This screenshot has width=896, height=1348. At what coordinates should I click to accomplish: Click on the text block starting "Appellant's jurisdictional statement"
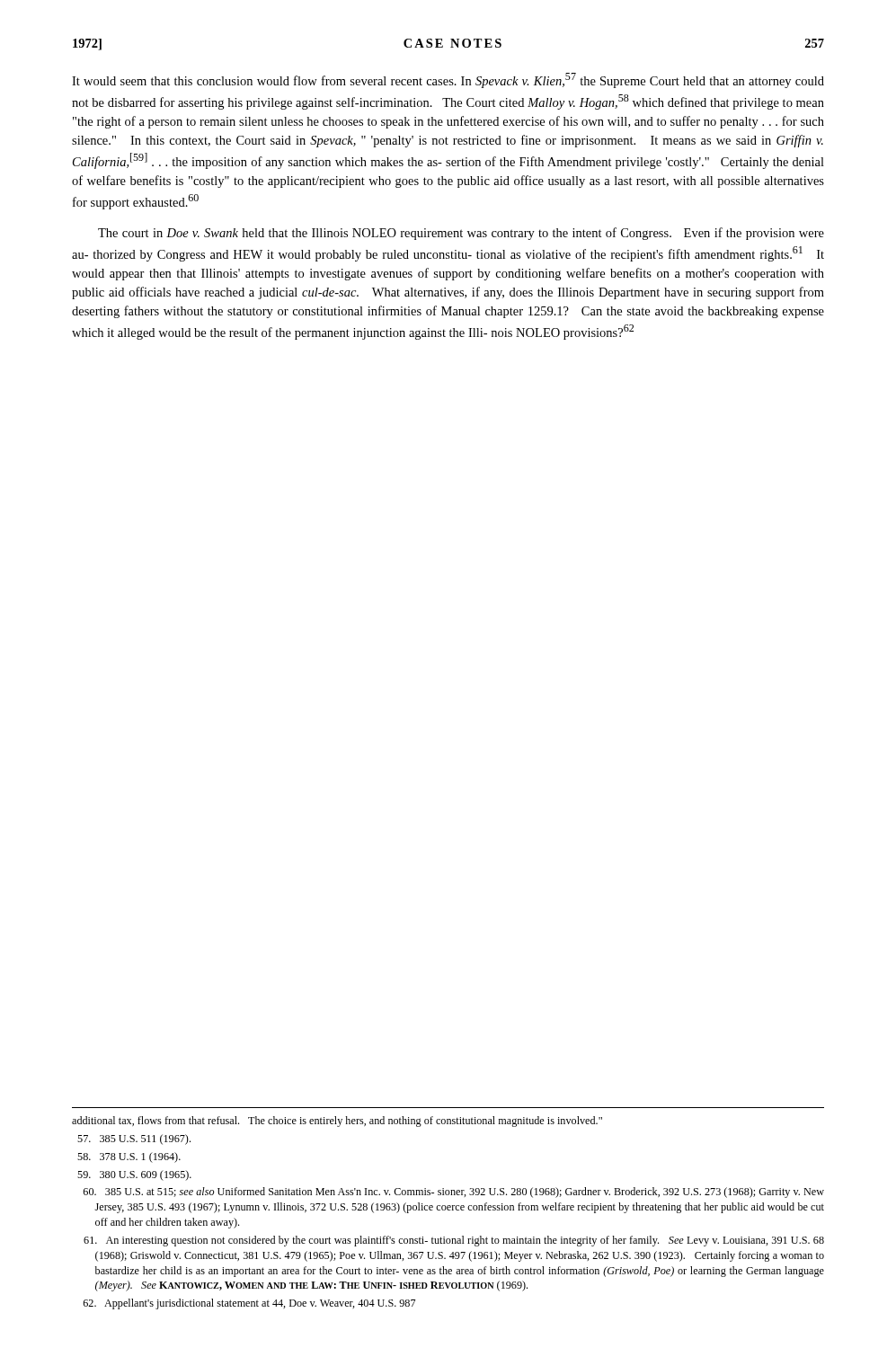[249, 1304]
